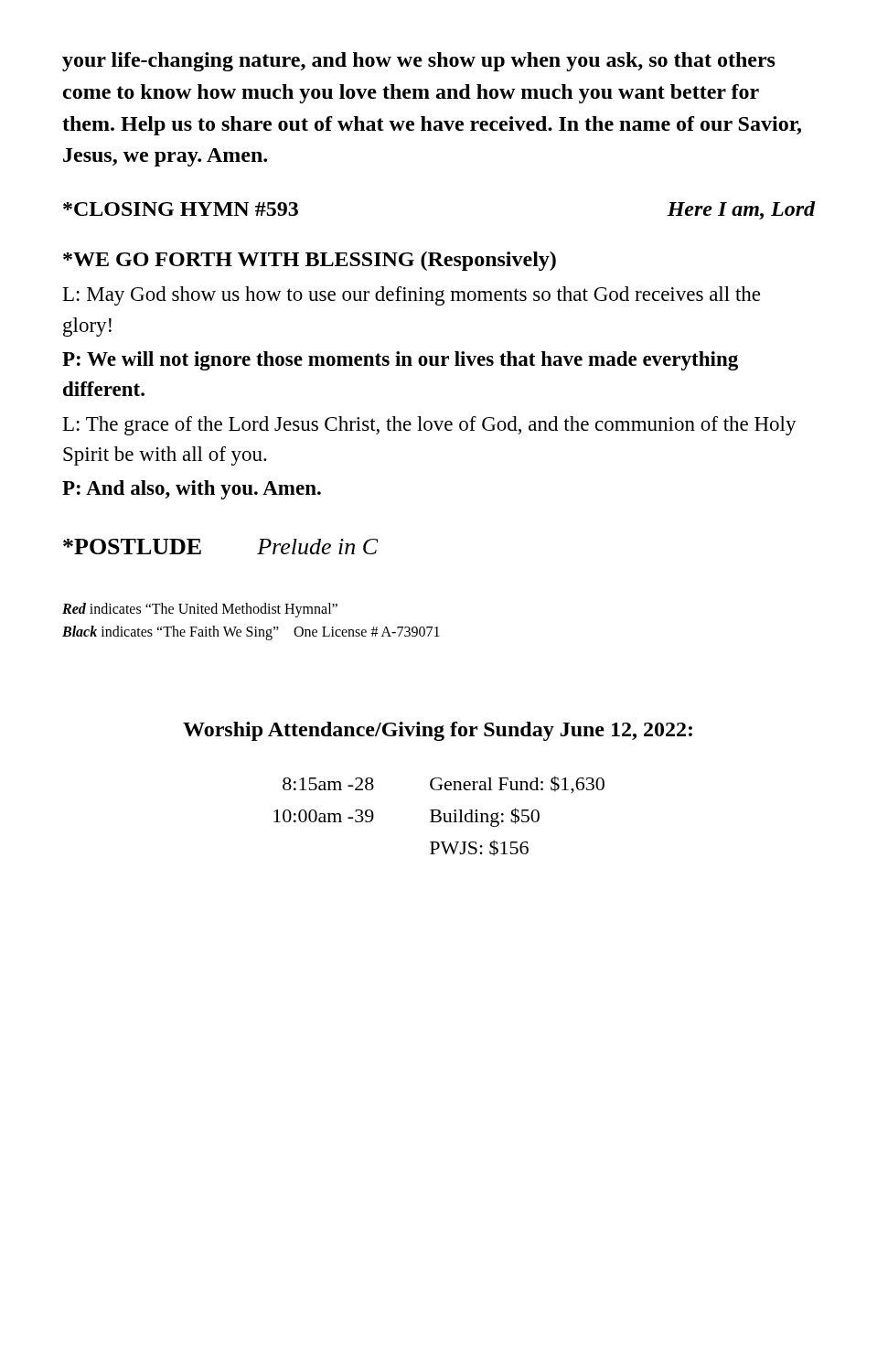Select the text block that reads "P: We will not ignore those moments"
Screen dimensions: 1372x888
pos(400,374)
